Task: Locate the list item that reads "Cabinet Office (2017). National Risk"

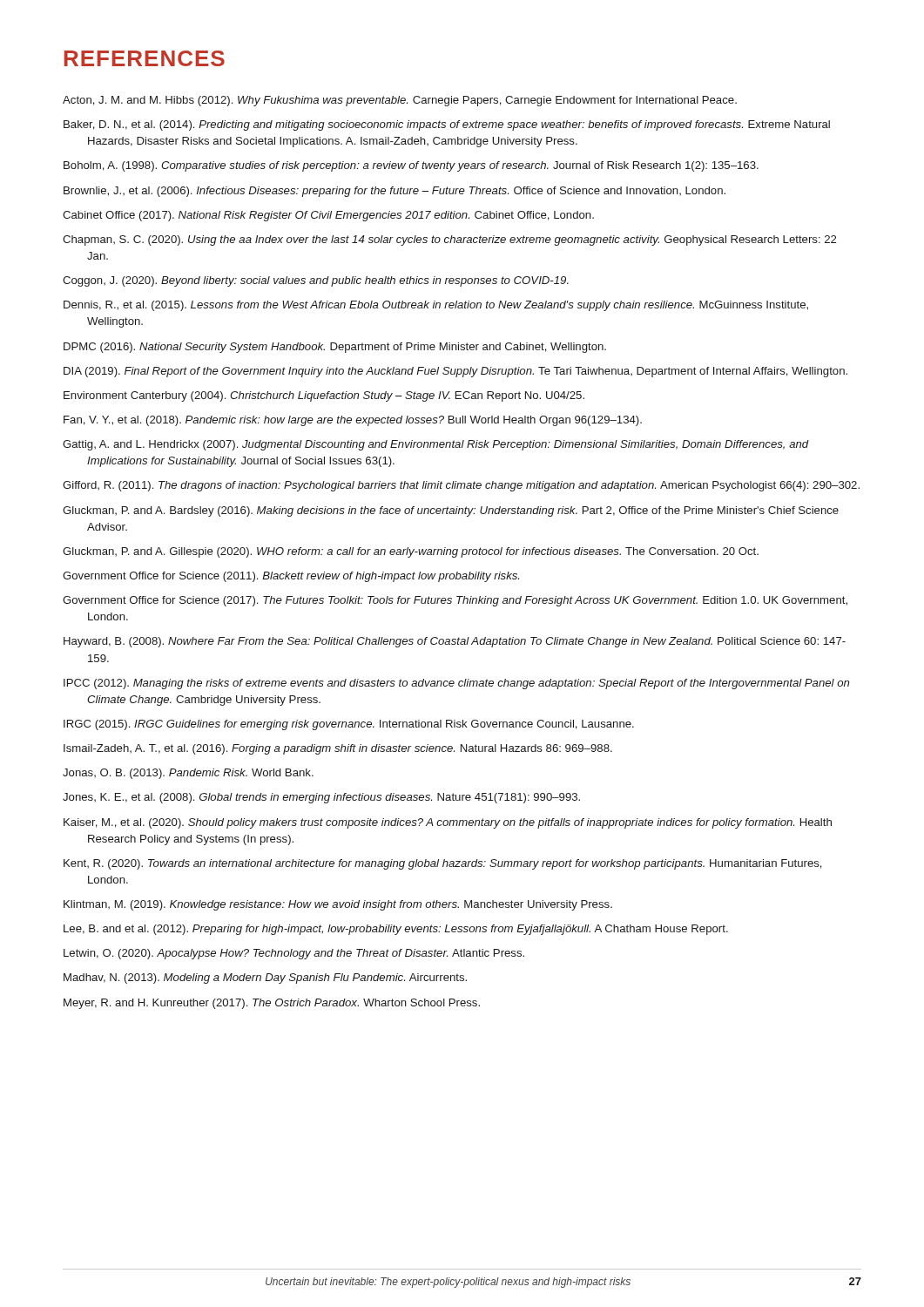Action: click(x=329, y=214)
